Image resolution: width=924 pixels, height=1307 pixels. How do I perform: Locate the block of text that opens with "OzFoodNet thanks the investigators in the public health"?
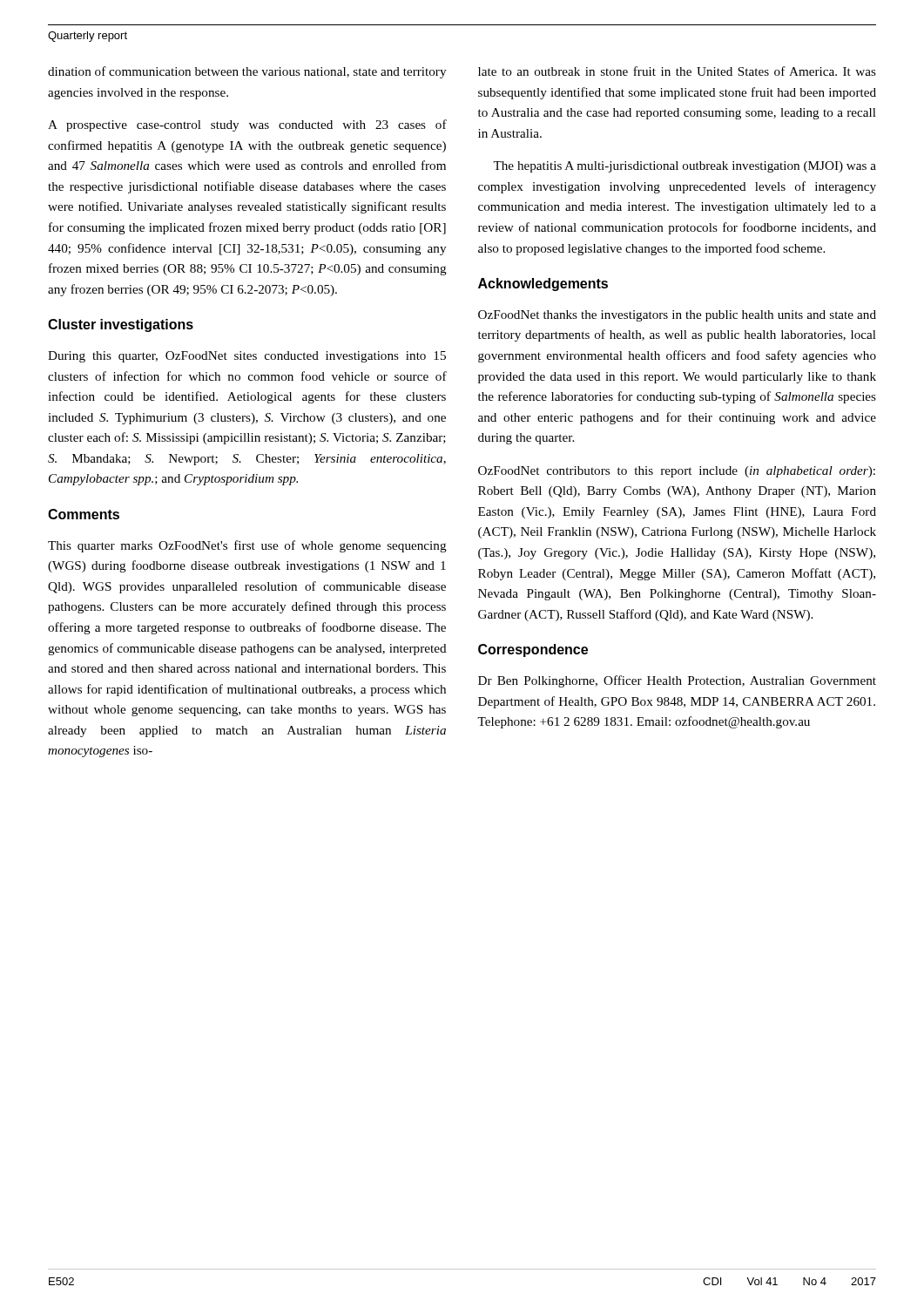(x=677, y=464)
